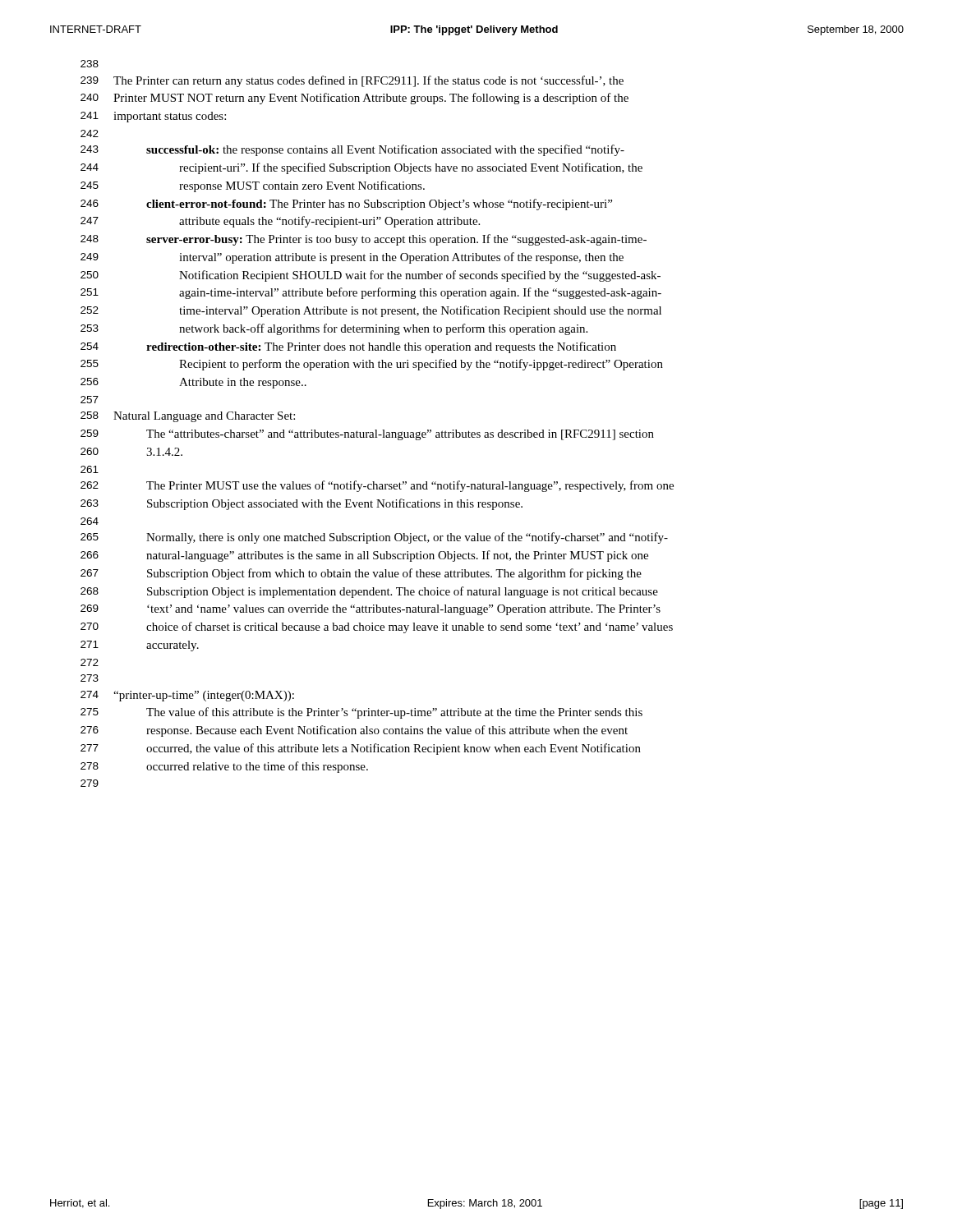Point to the block starting "246 client-error-not-found: The Printer"
This screenshot has height=1232, width=953.
(476, 204)
